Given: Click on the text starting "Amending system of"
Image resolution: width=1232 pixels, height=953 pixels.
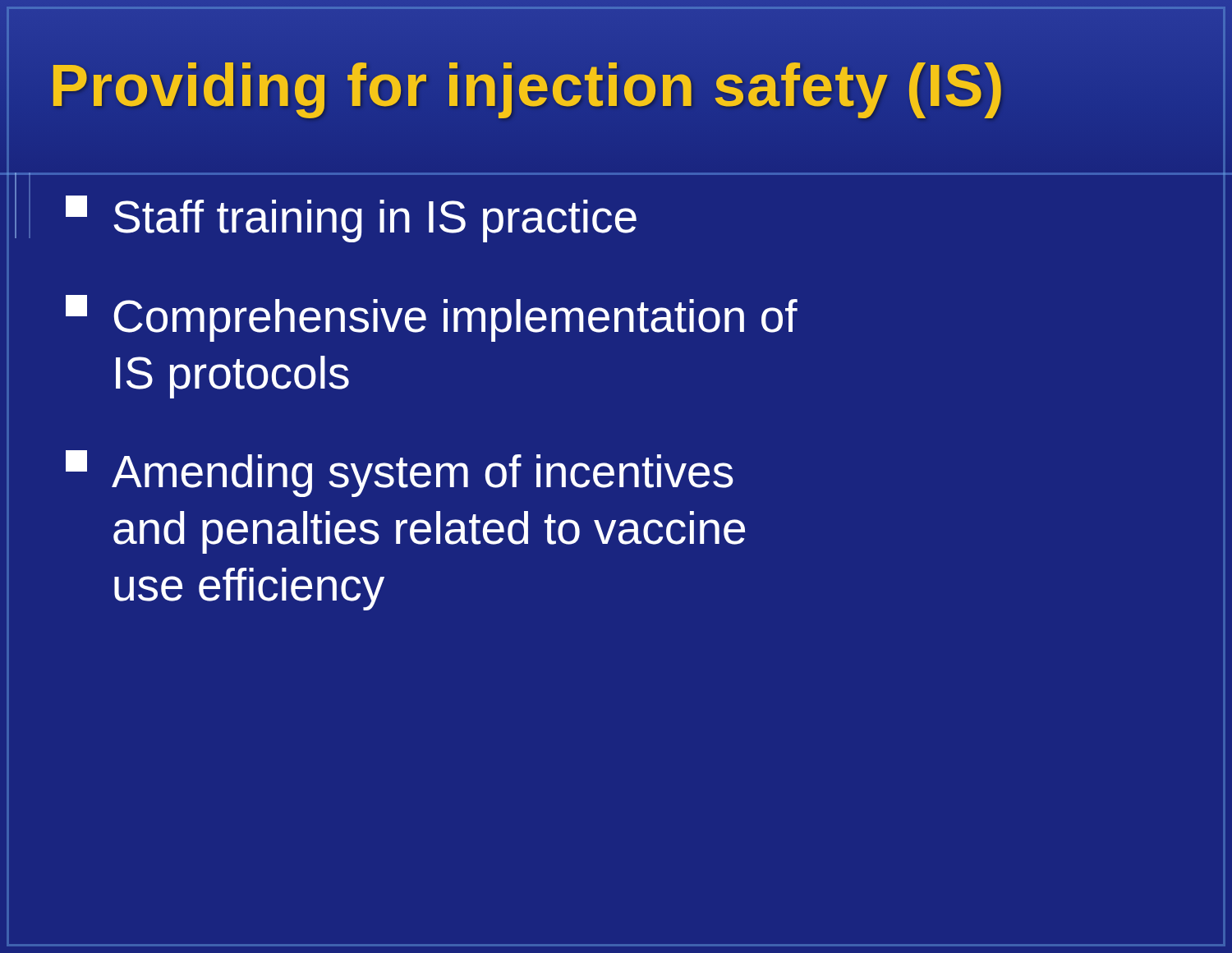Looking at the screenshot, I should point(406,529).
